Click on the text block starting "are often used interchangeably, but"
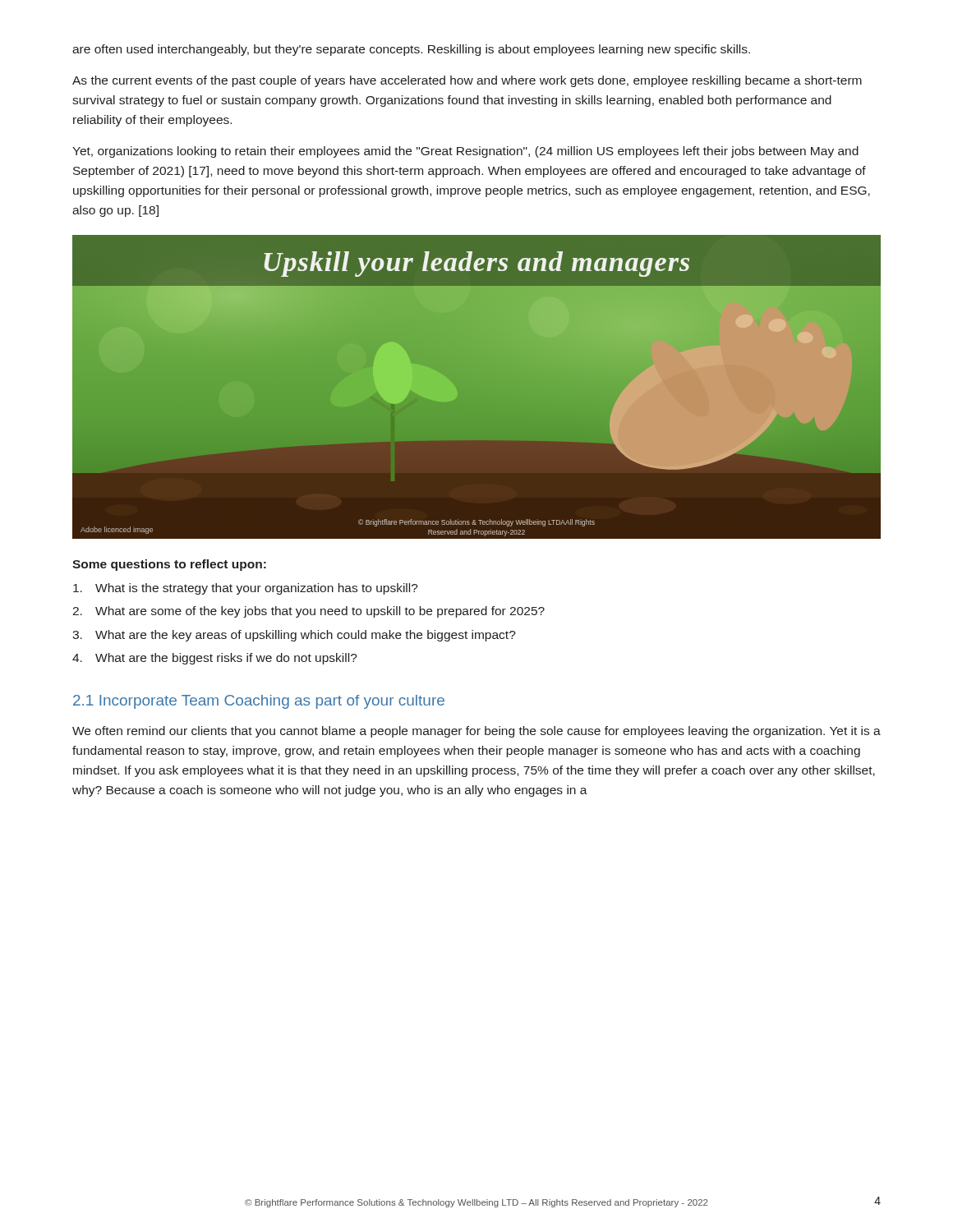Viewport: 953px width, 1232px height. (x=412, y=49)
